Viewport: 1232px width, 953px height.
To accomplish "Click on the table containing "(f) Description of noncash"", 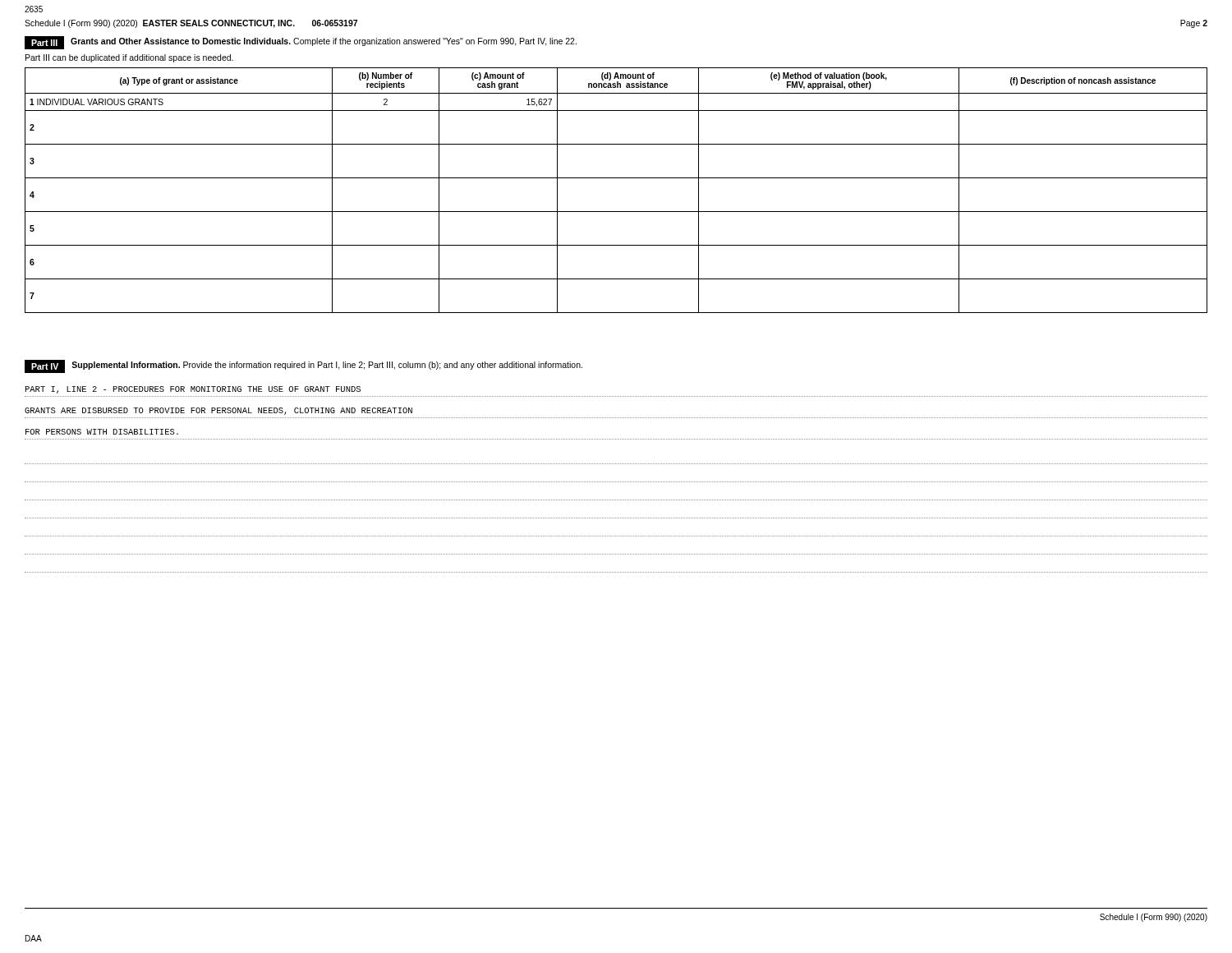I will pos(616,190).
